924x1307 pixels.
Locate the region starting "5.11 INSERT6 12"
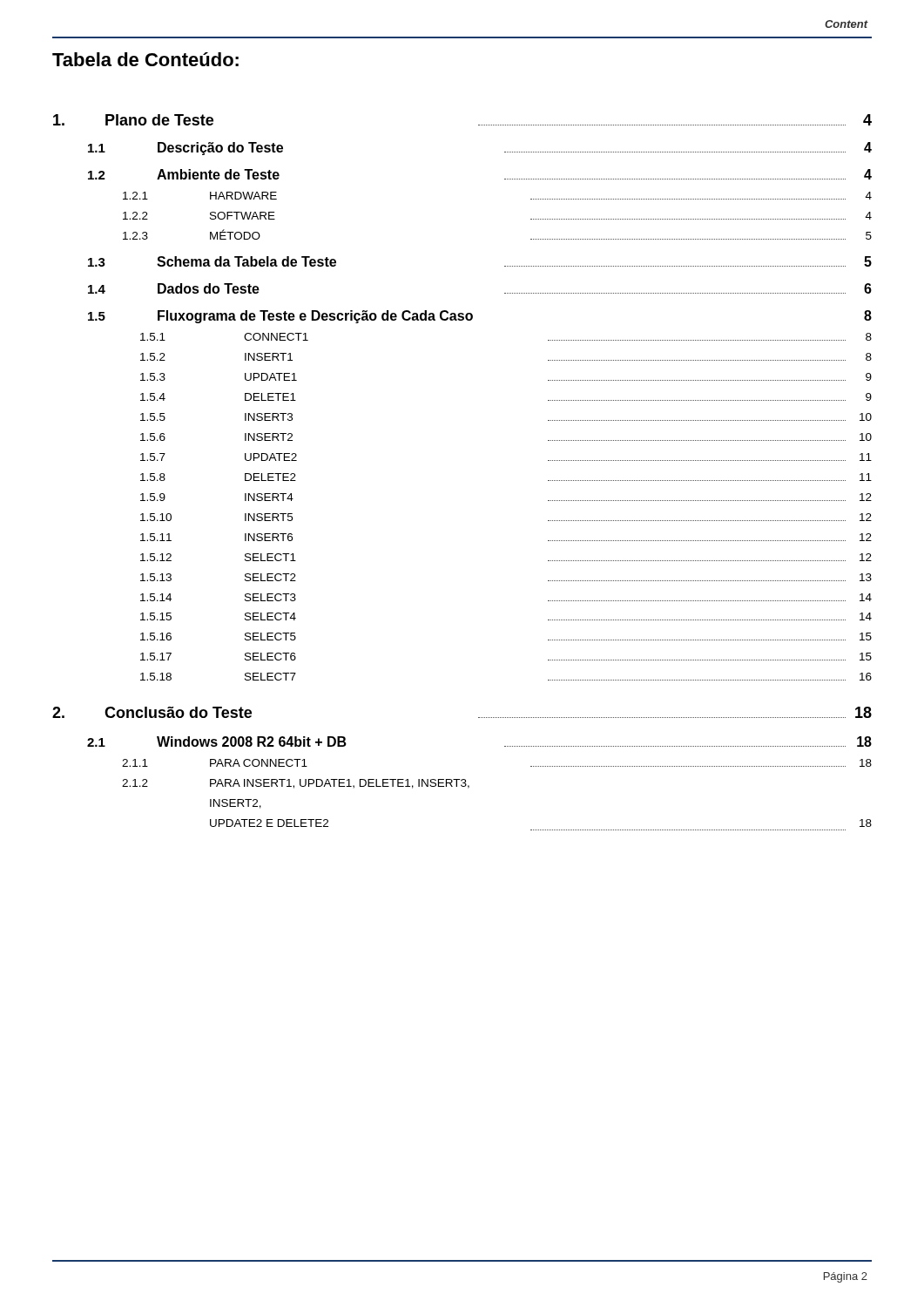152,536
